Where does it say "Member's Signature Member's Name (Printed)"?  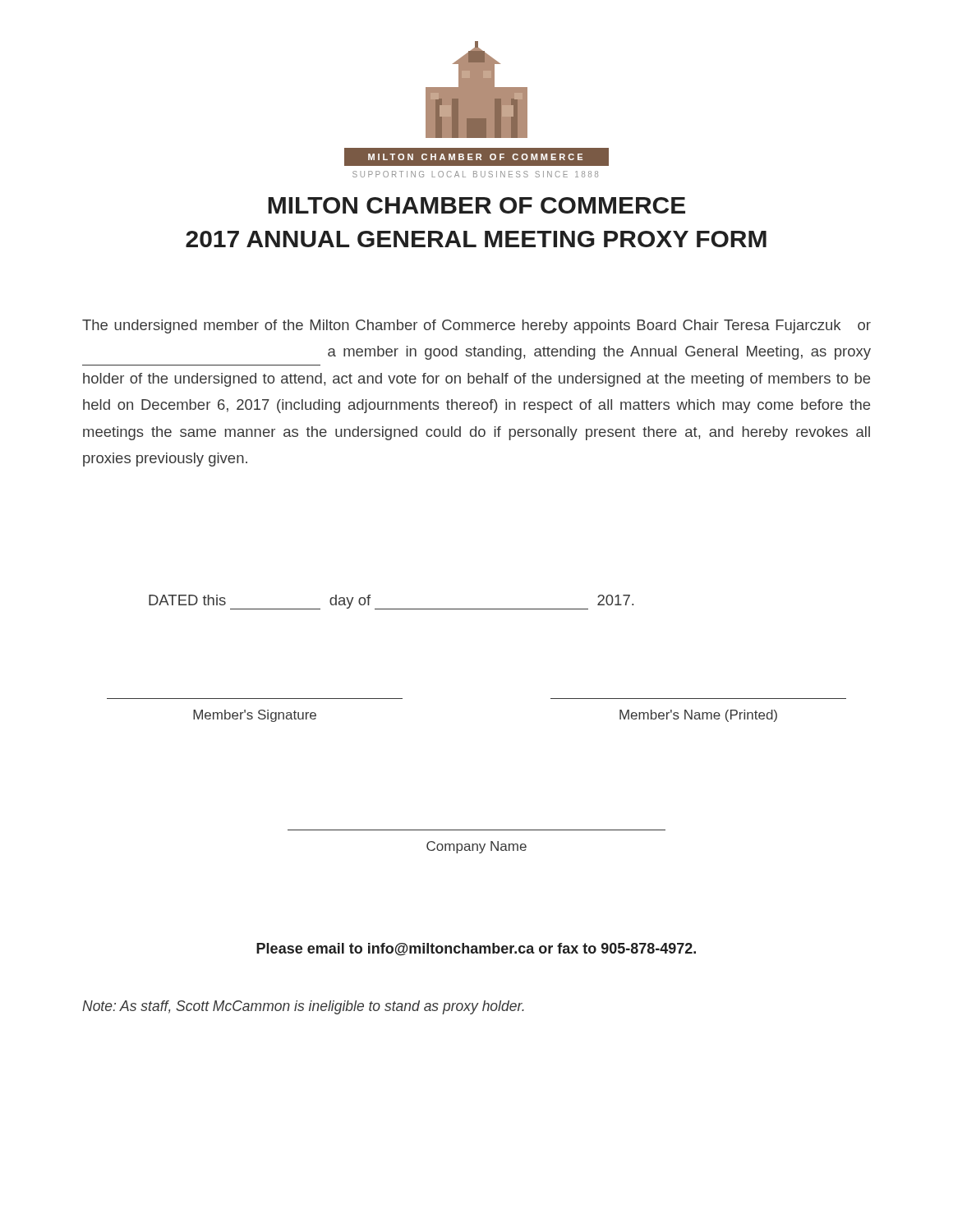(x=249, y=716)
